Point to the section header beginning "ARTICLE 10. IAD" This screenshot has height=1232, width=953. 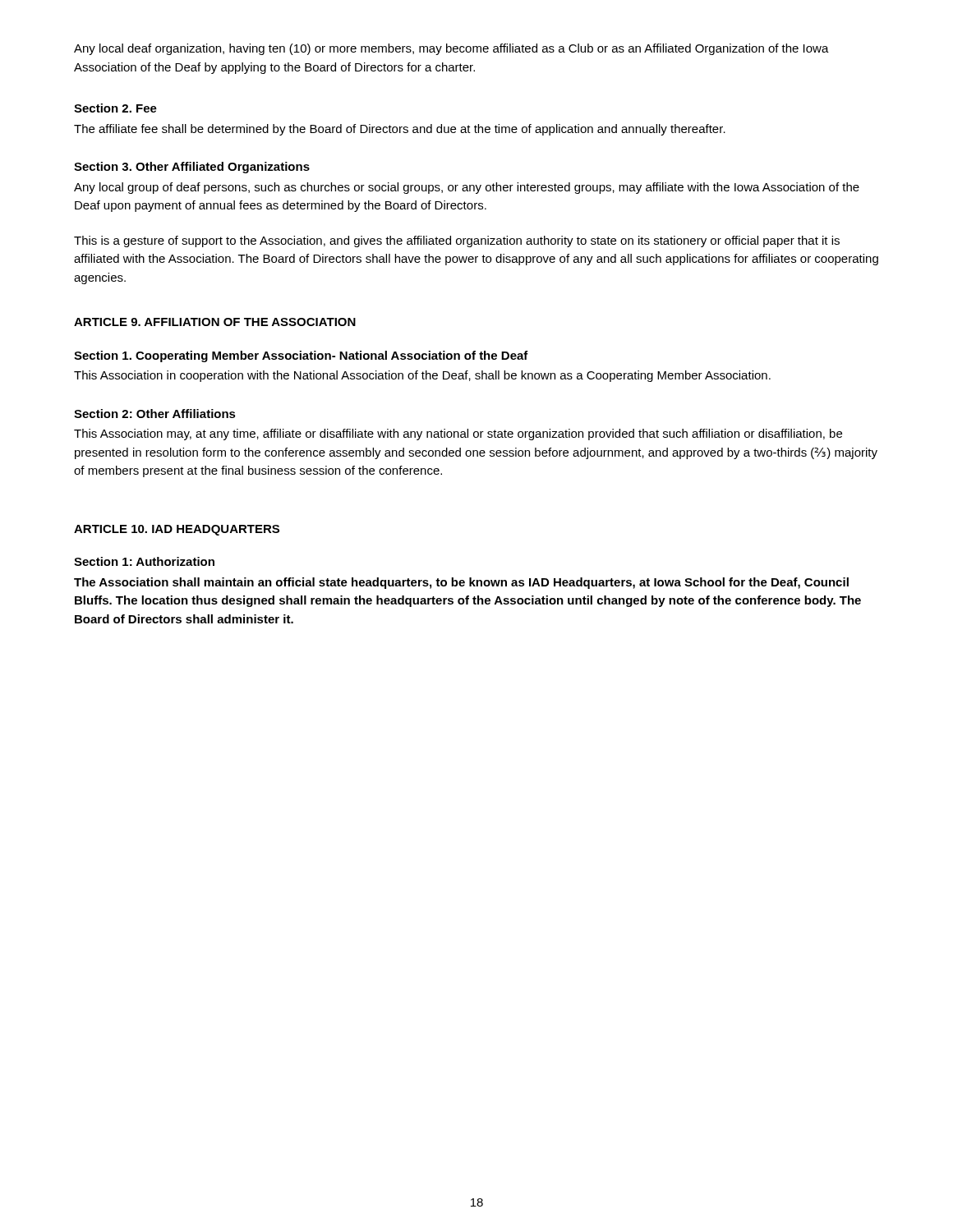177,528
